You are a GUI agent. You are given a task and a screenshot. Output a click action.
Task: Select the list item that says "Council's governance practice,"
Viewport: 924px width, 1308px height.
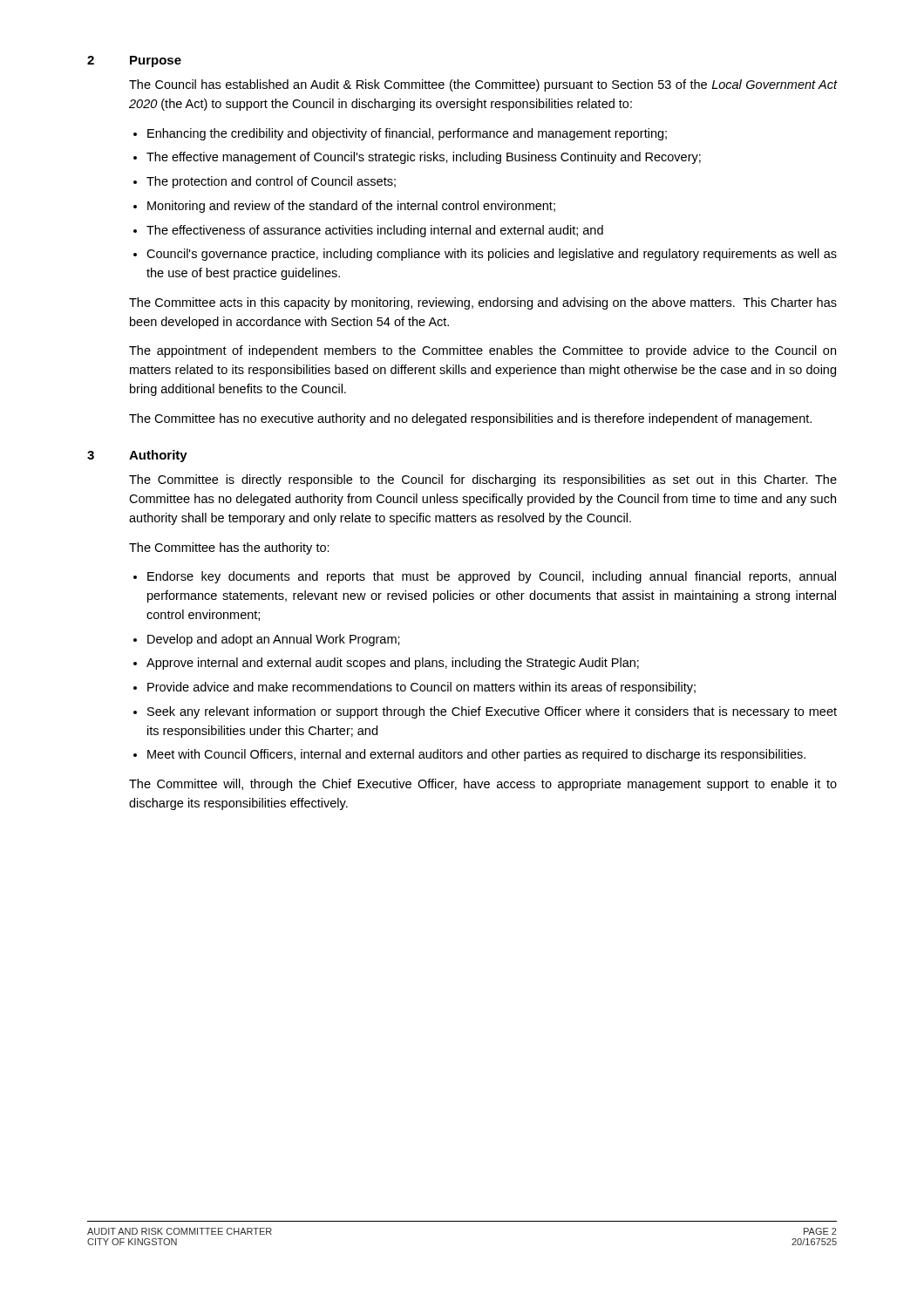[492, 263]
